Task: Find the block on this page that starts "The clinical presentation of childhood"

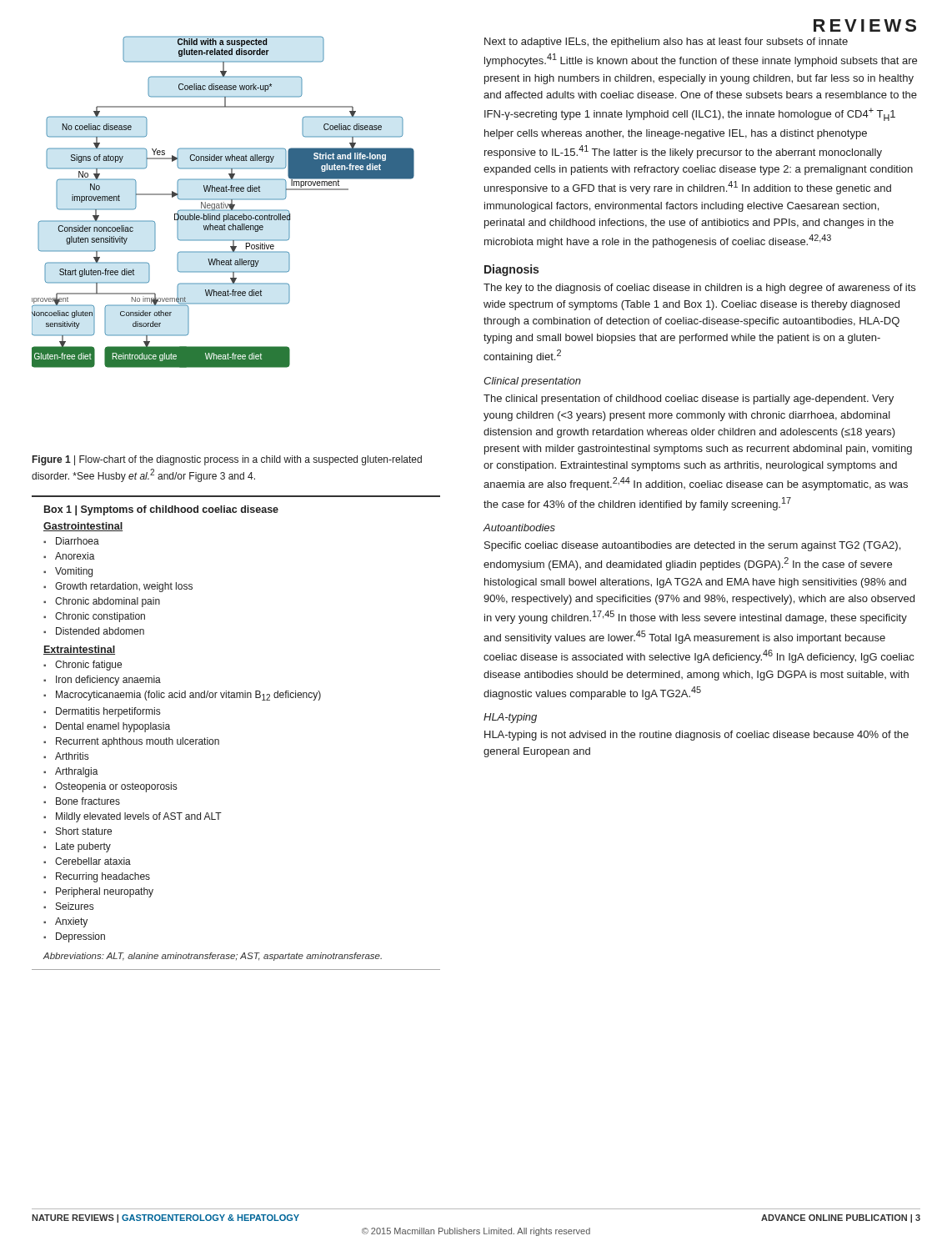Action: 702,452
